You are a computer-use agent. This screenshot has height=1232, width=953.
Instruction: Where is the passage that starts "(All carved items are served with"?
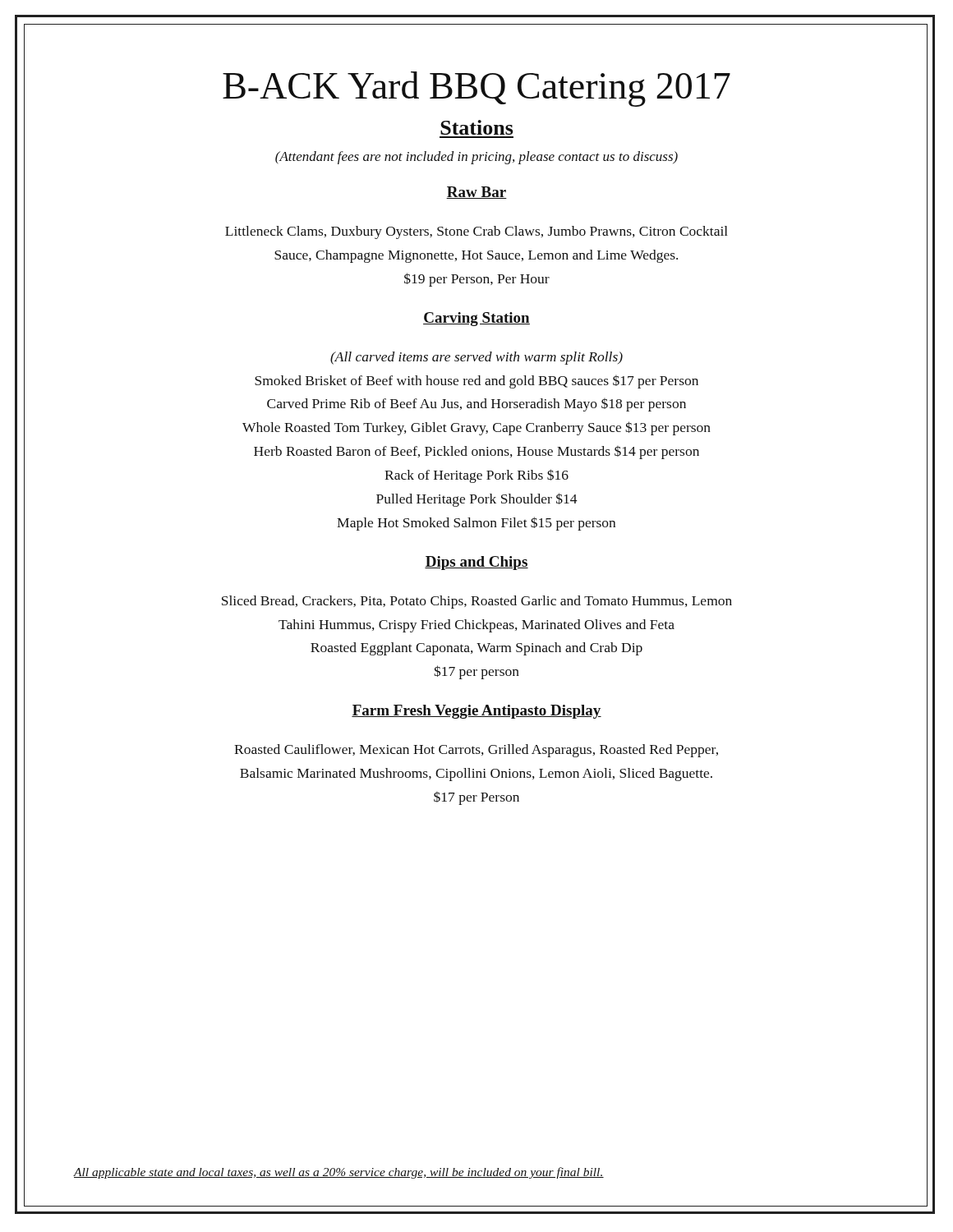tap(476, 440)
